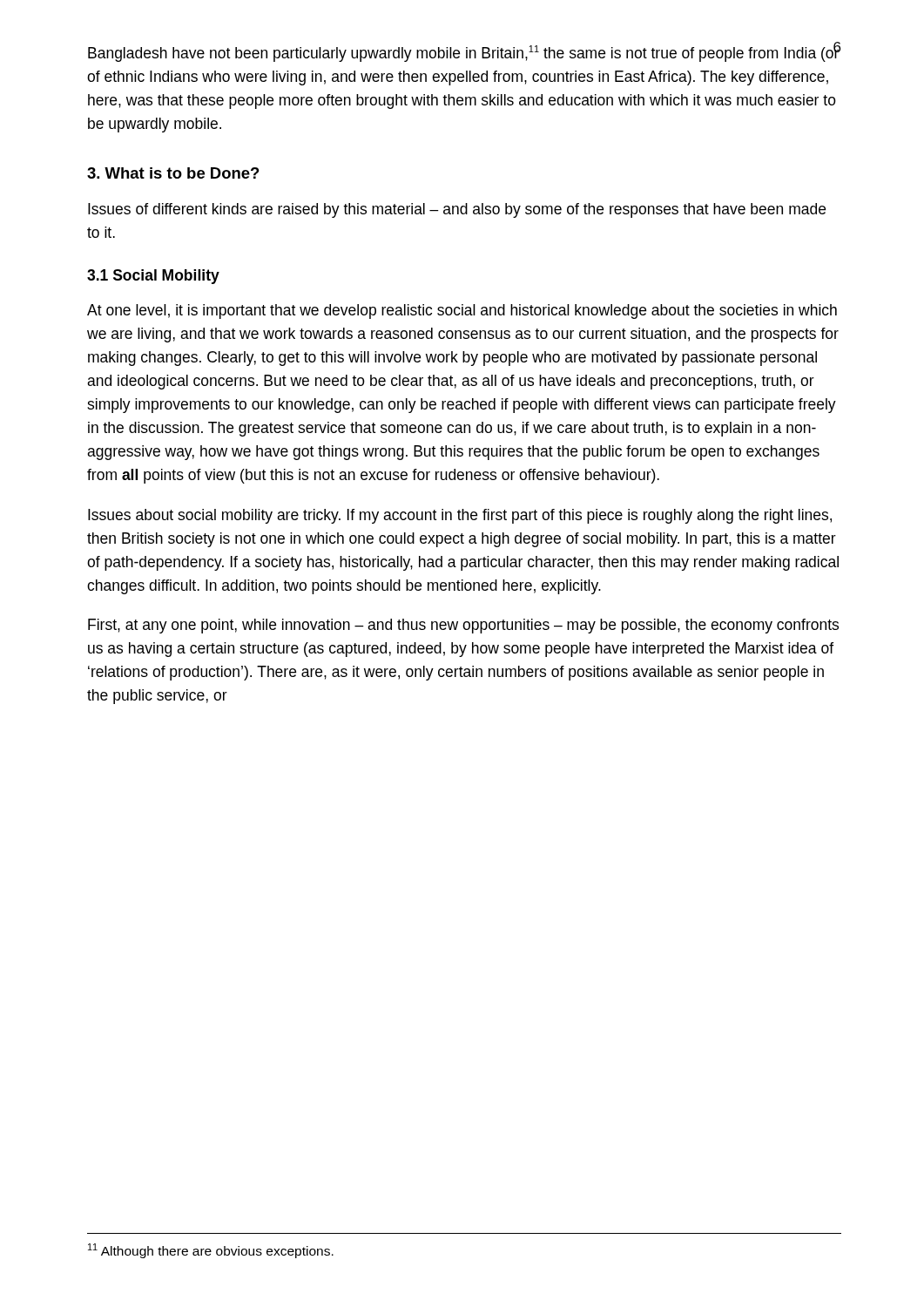The width and height of the screenshot is (924, 1307).
Task: Navigate to the passage starting "Issues of different"
Action: [457, 221]
